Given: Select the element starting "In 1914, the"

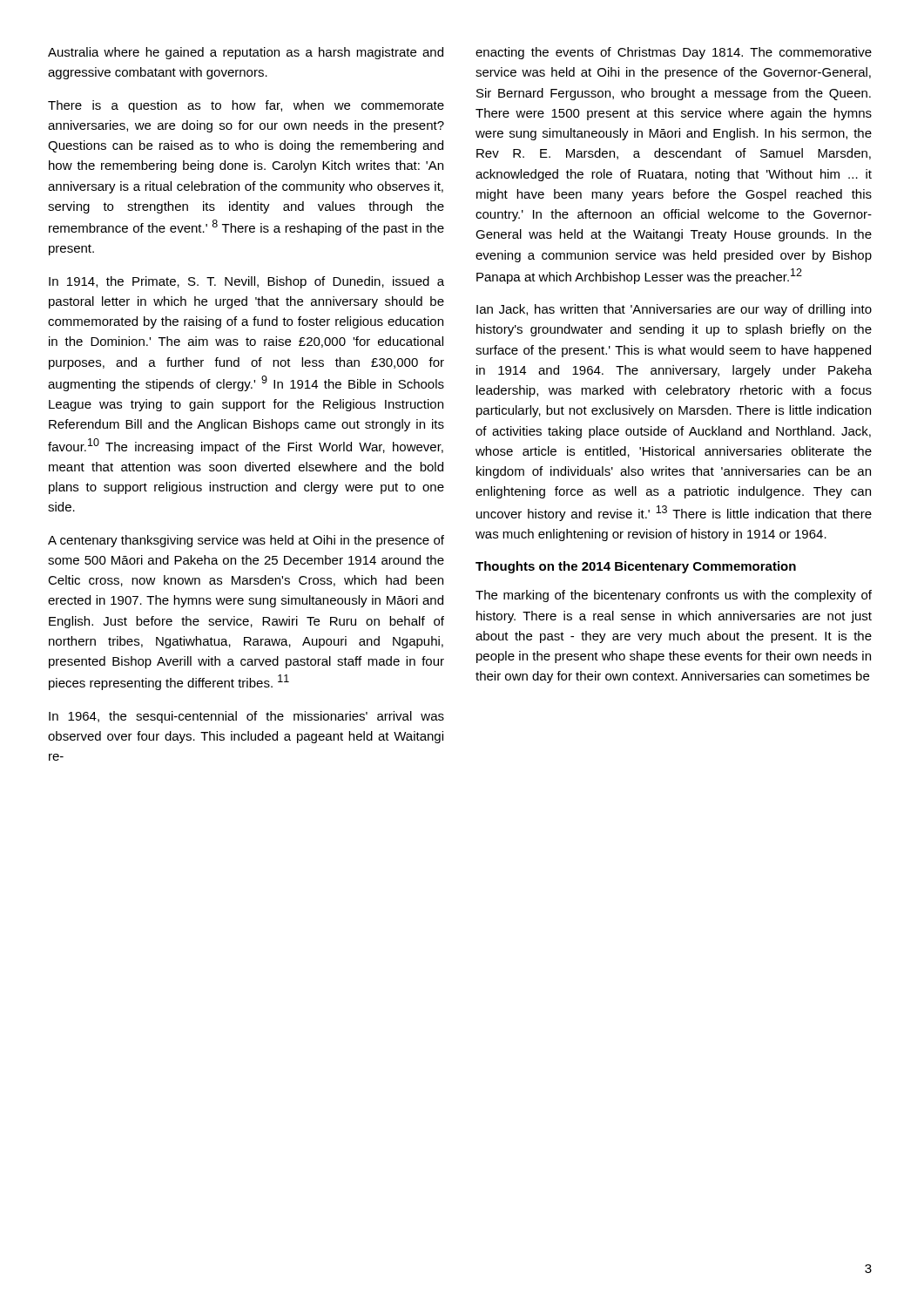Looking at the screenshot, I should 246,394.
